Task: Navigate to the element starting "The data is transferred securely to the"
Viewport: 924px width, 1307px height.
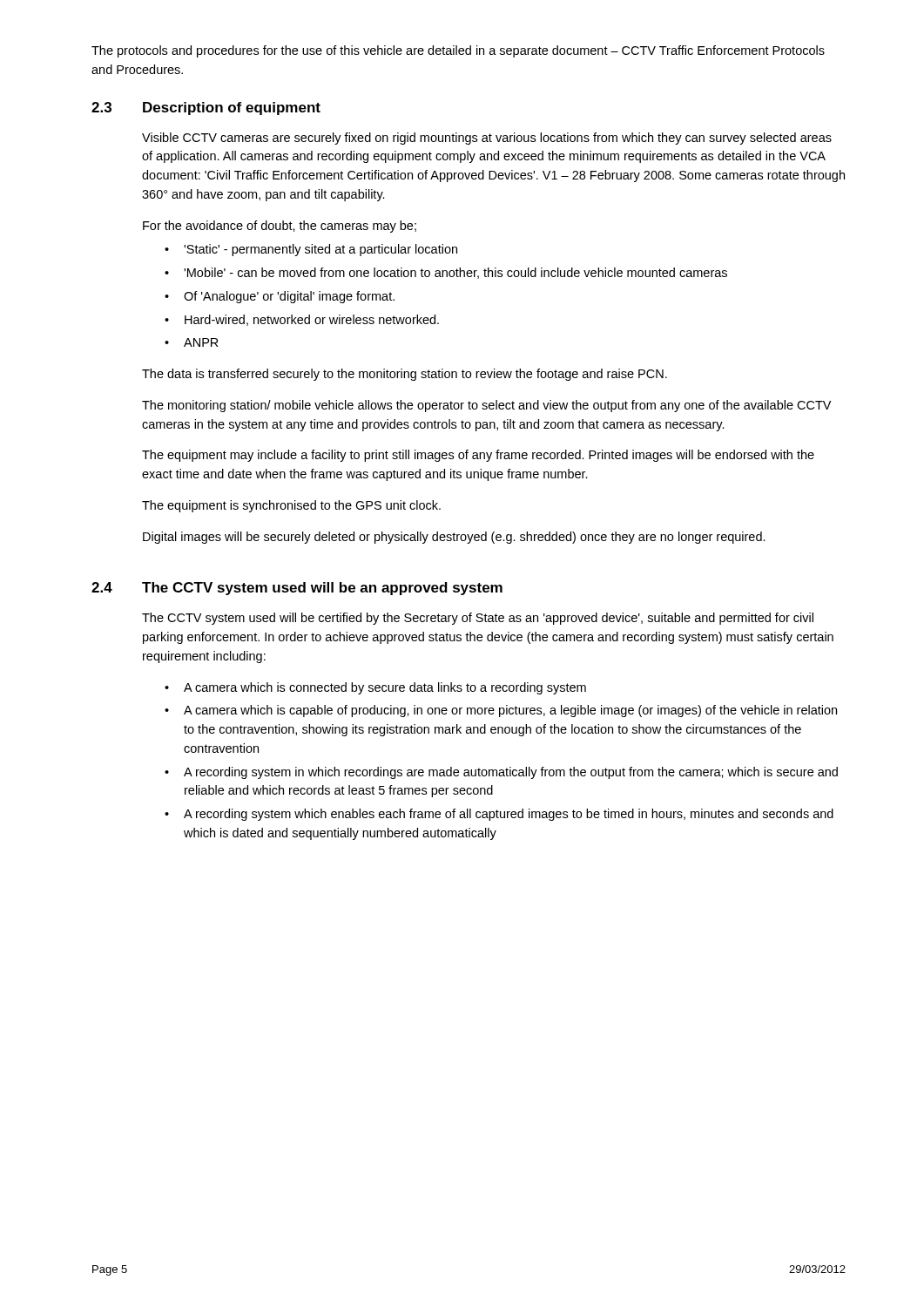Action: pyautogui.click(x=405, y=374)
